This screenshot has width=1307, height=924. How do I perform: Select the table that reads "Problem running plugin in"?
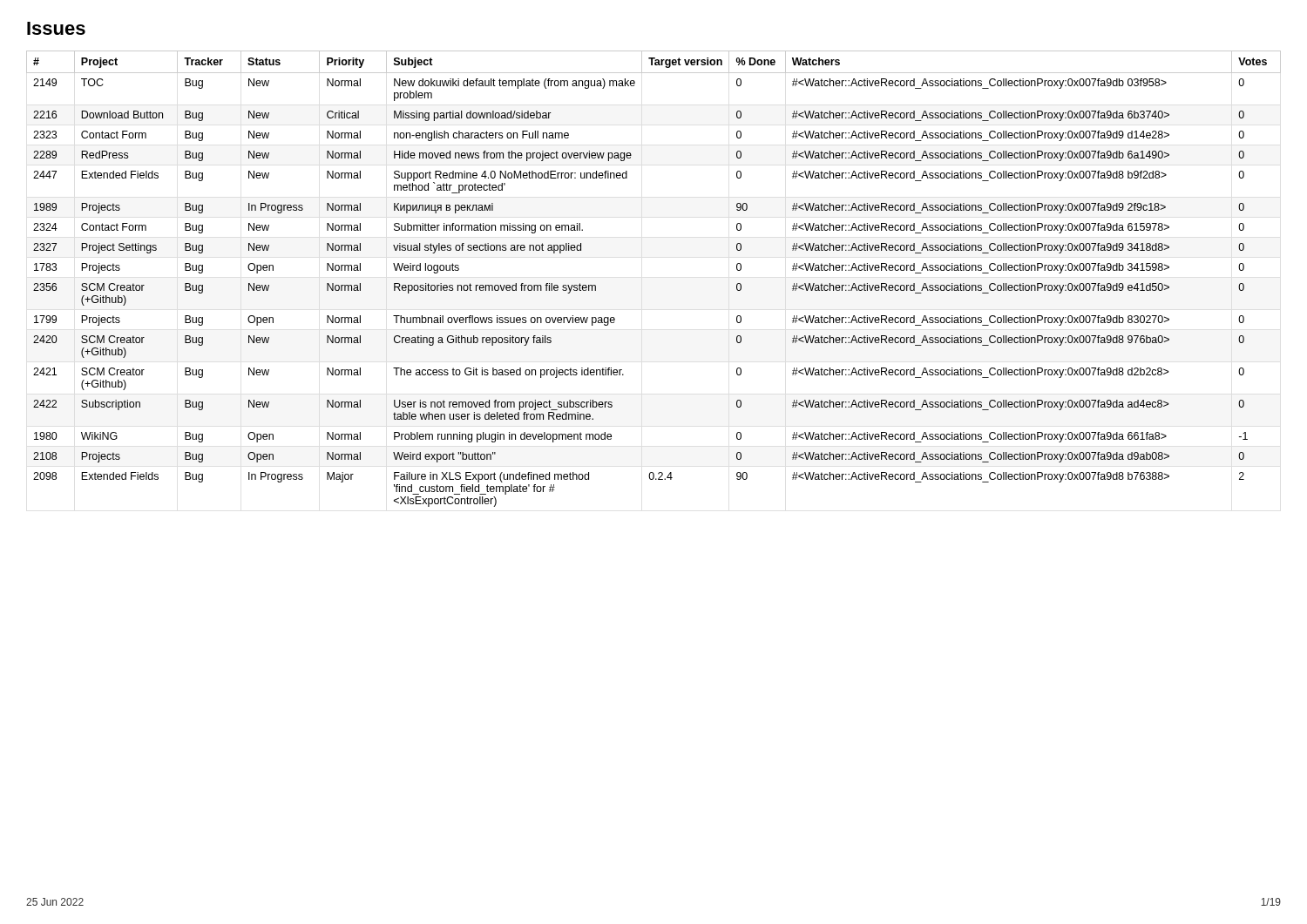[x=654, y=281]
